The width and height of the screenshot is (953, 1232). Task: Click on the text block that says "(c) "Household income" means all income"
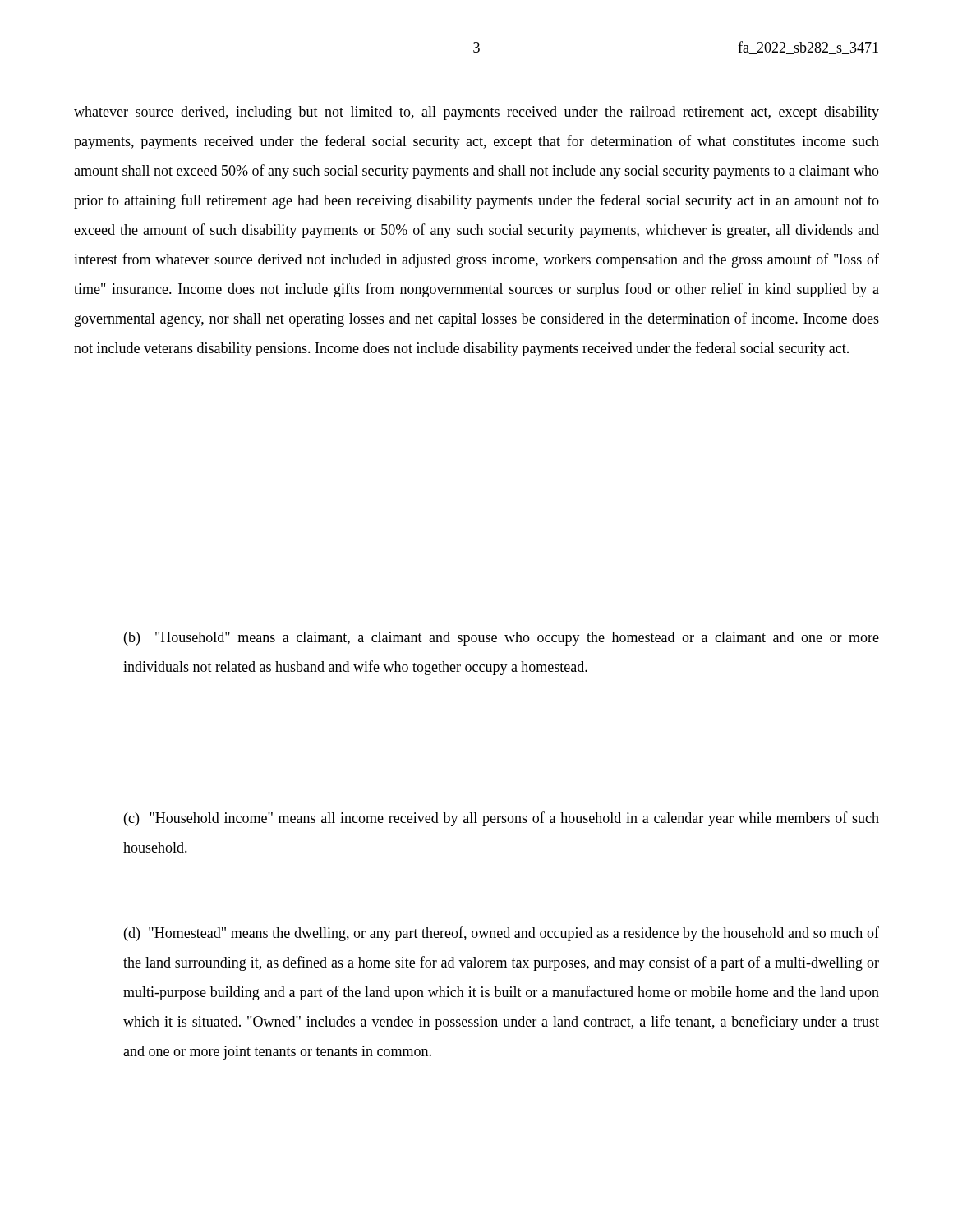coord(476,833)
